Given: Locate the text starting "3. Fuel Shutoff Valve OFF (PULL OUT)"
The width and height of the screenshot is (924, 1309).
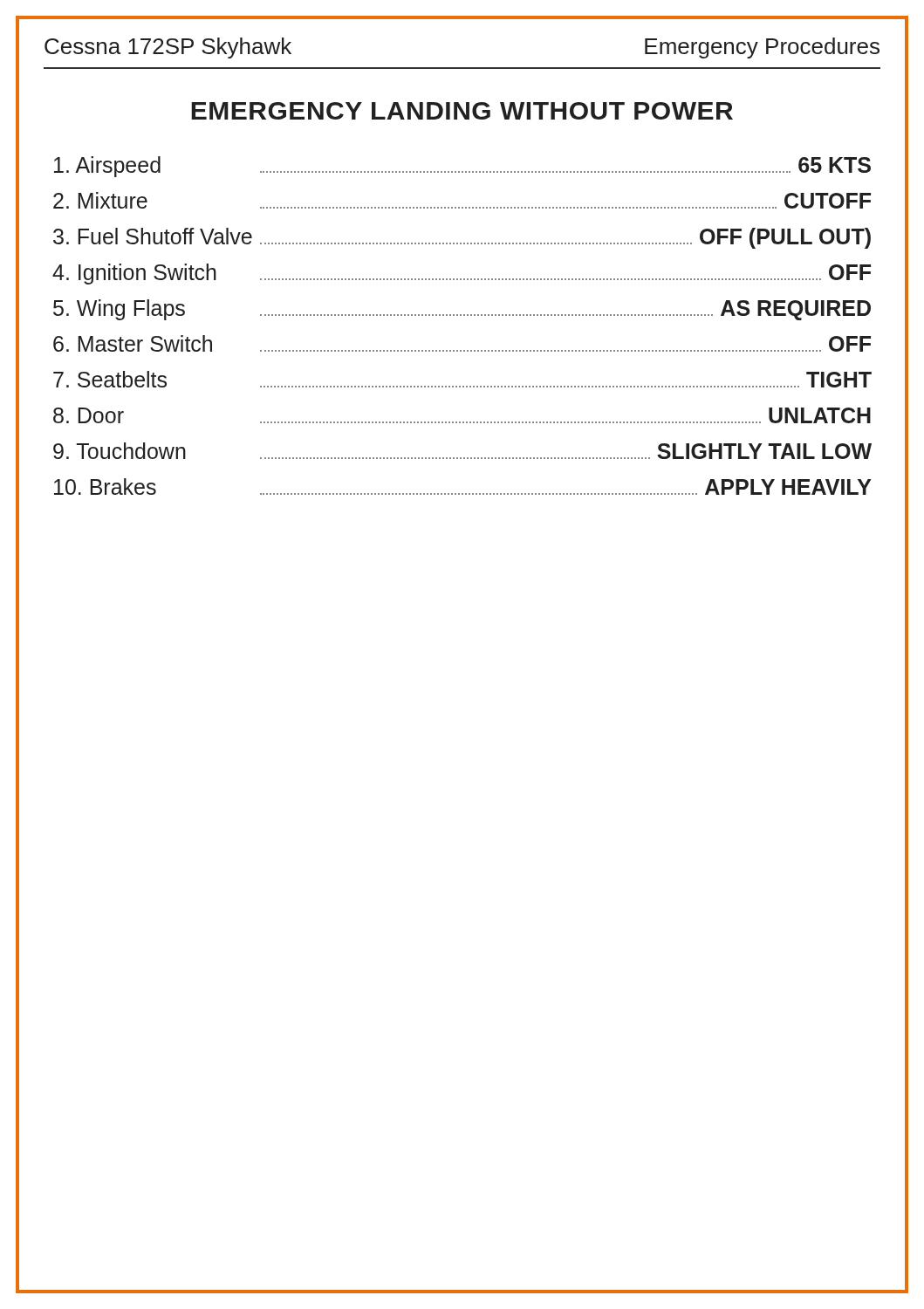Looking at the screenshot, I should [x=462, y=237].
